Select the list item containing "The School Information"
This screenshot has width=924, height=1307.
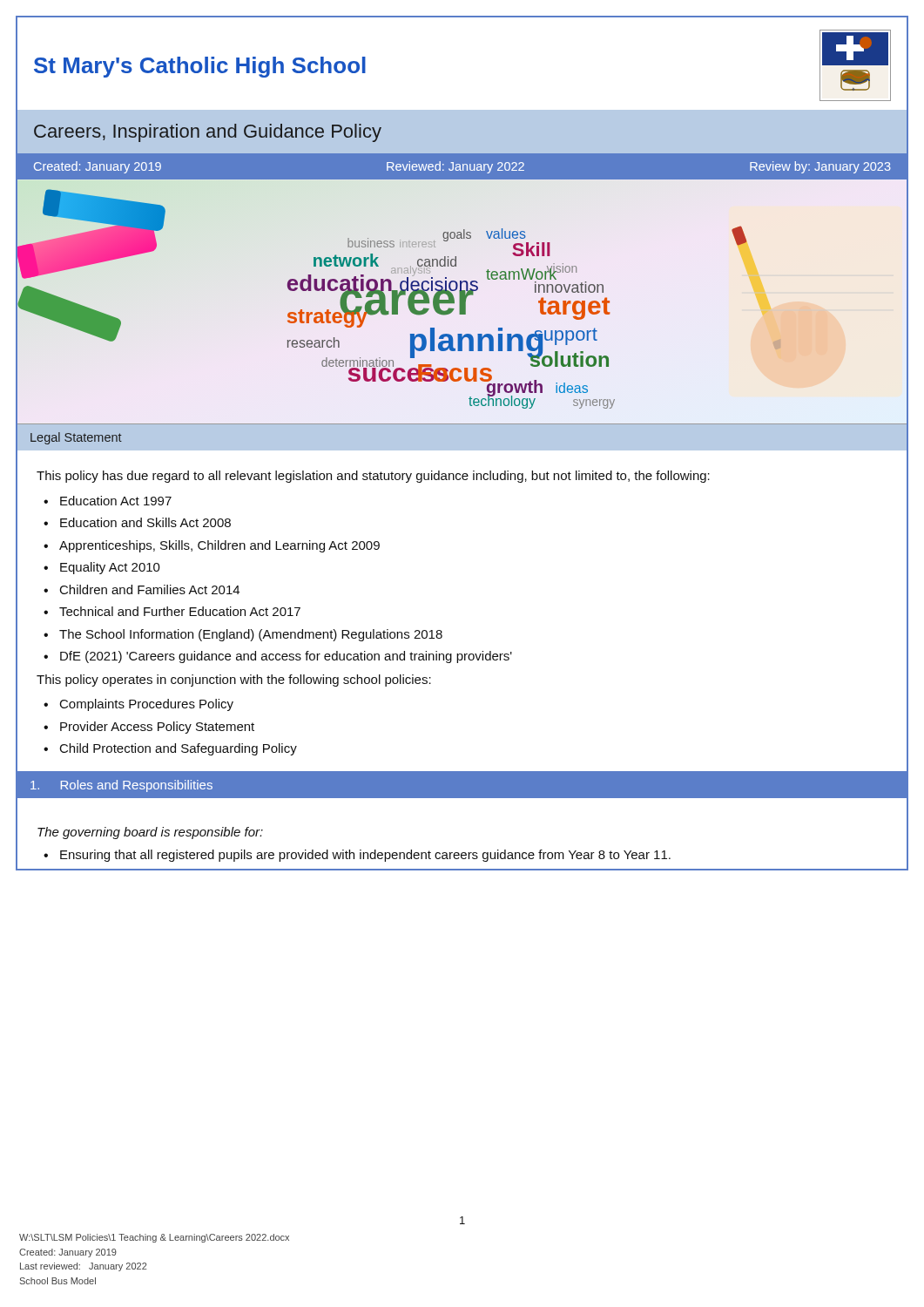click(251, 633)
